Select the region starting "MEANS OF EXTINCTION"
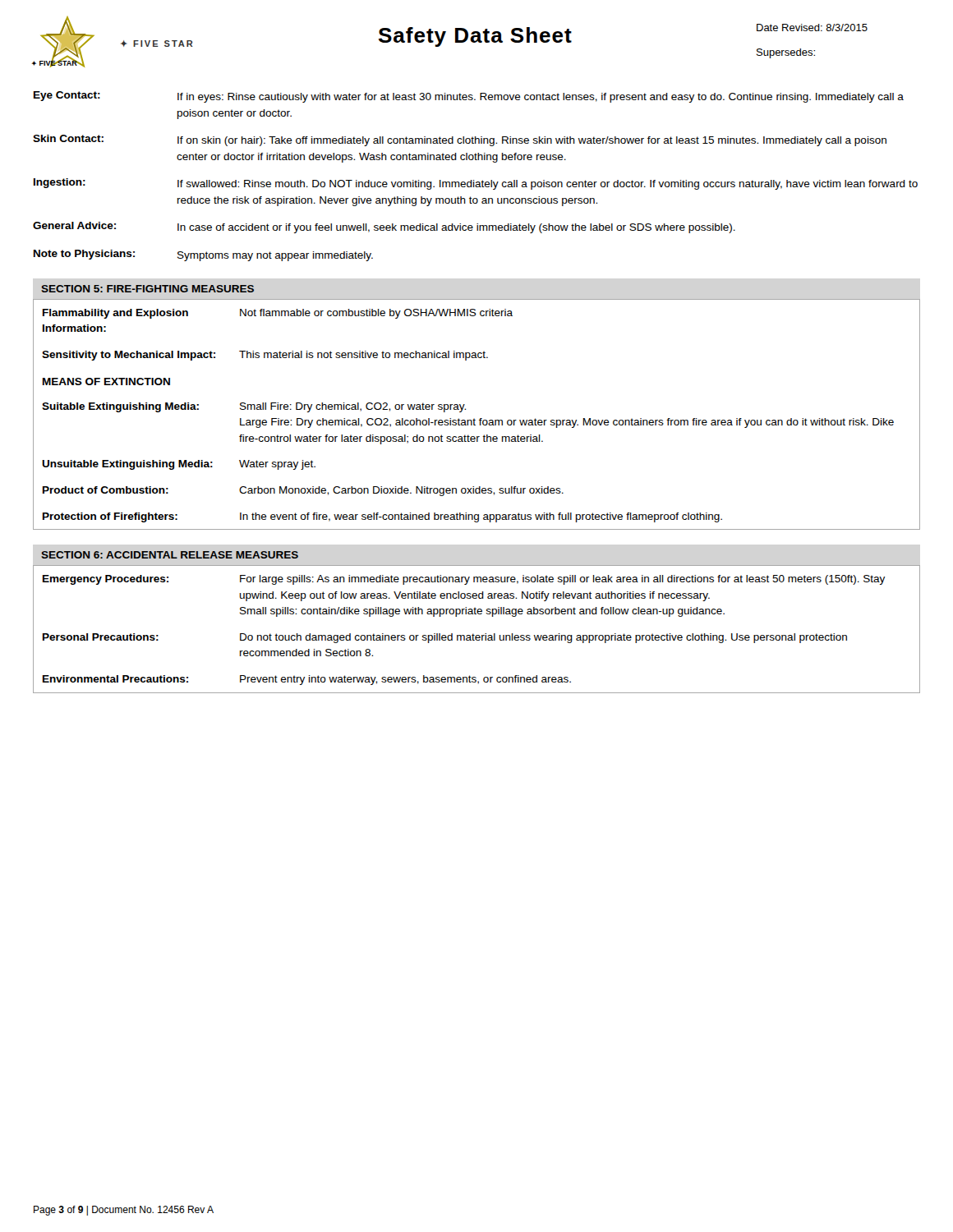The height and width of the screenshot is (1232, 953). 33,380
